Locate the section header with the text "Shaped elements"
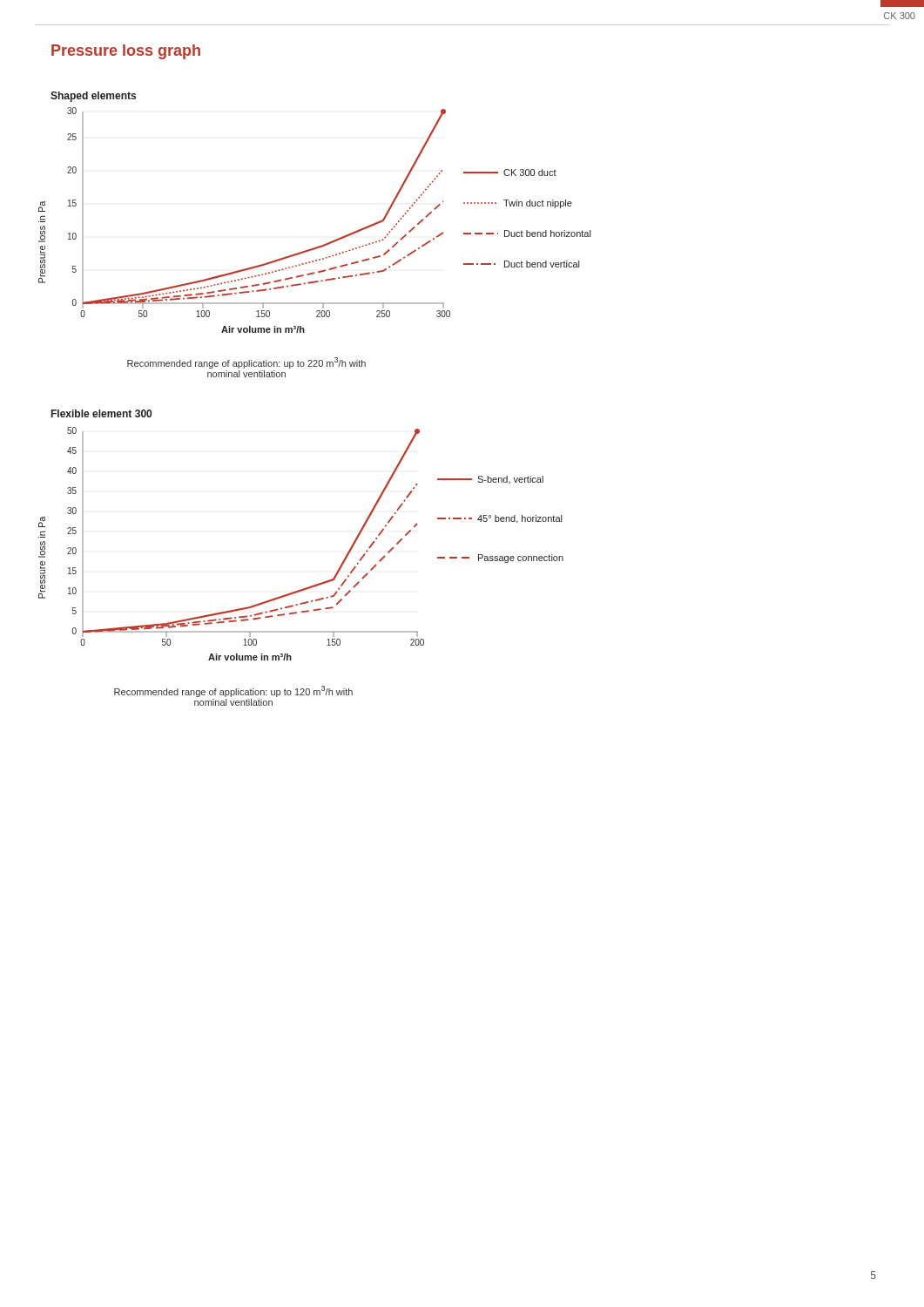This screenshot has height=1307, width=924. [x=94, y=96]
